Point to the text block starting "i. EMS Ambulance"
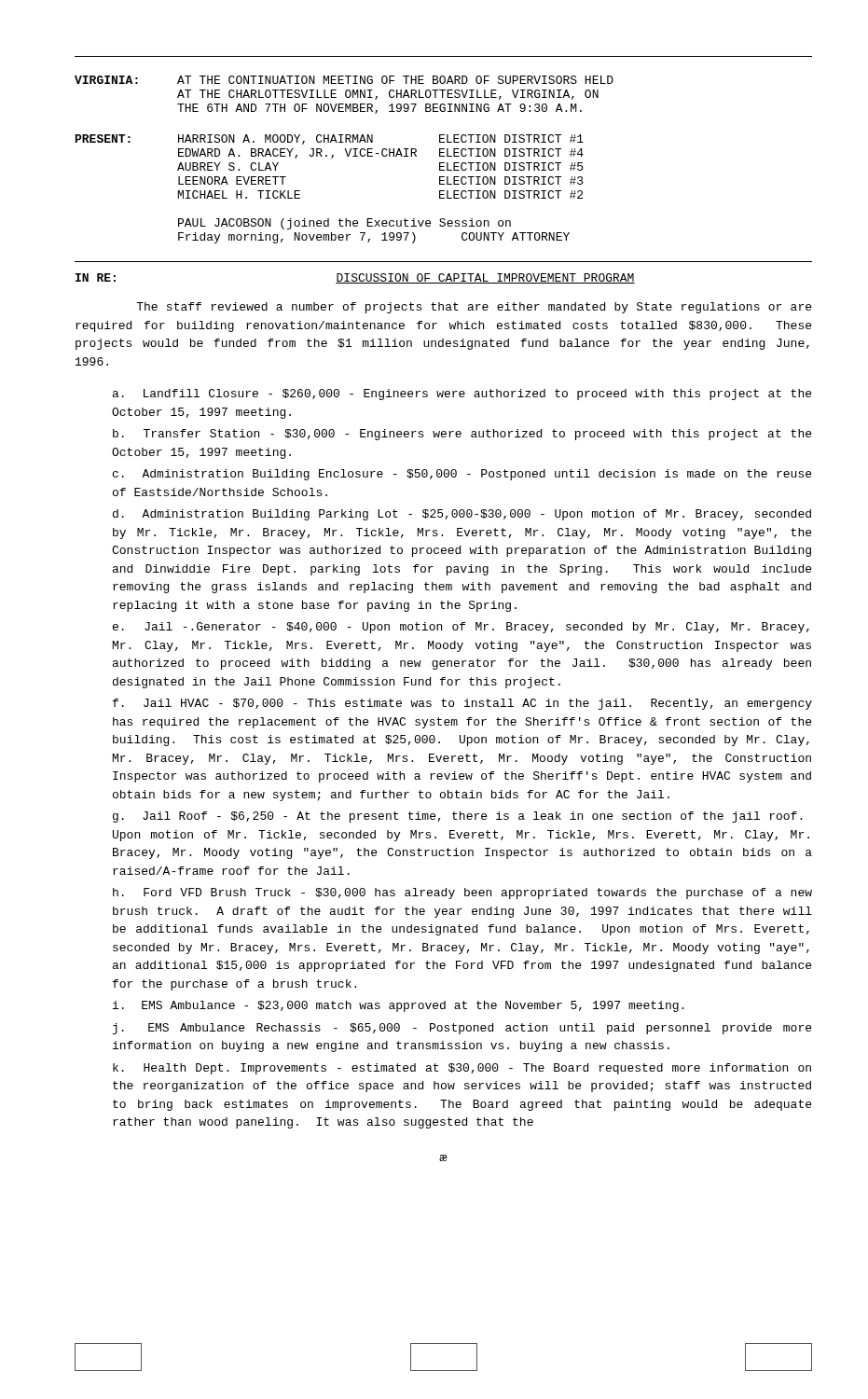Image resolution: width=868 pixels, height=1399 pixels. tap(399, 1006)
